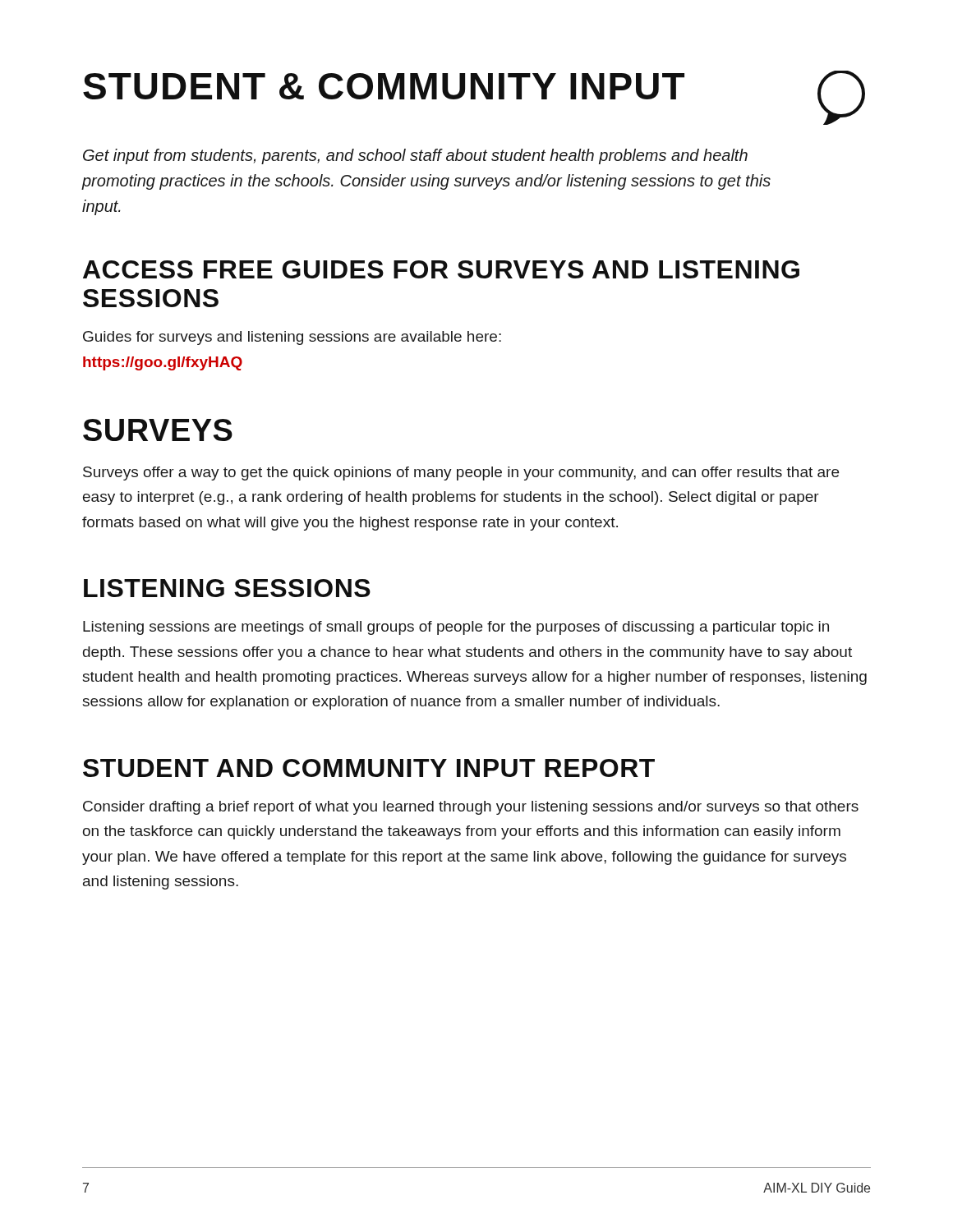Select the title containing "Student & Community Input"
This screenshot has width=953, height=1232.
click(384, 86)
